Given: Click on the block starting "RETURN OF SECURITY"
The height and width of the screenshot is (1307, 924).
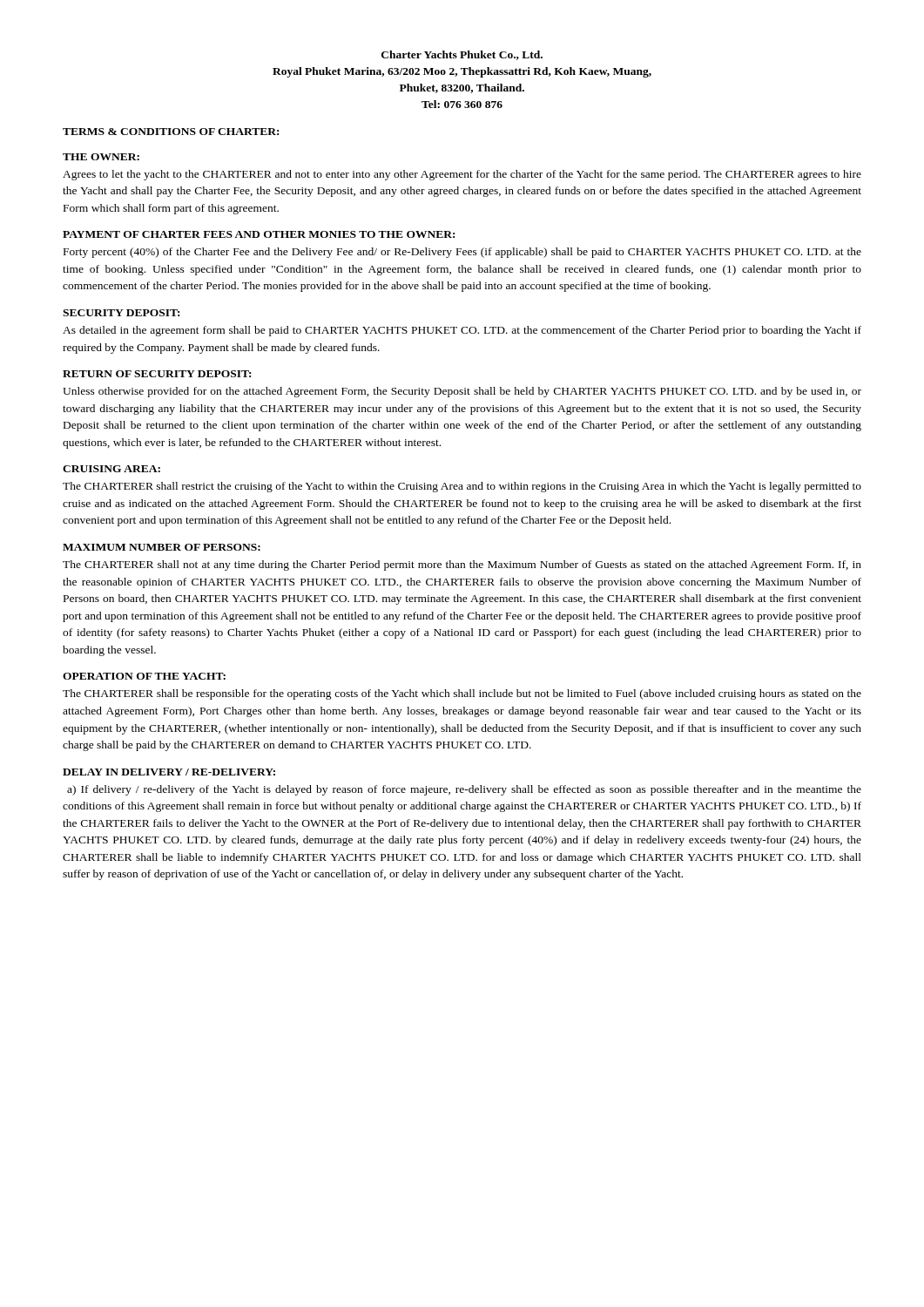Looking at the screenshot, I should tap(157, 373).
